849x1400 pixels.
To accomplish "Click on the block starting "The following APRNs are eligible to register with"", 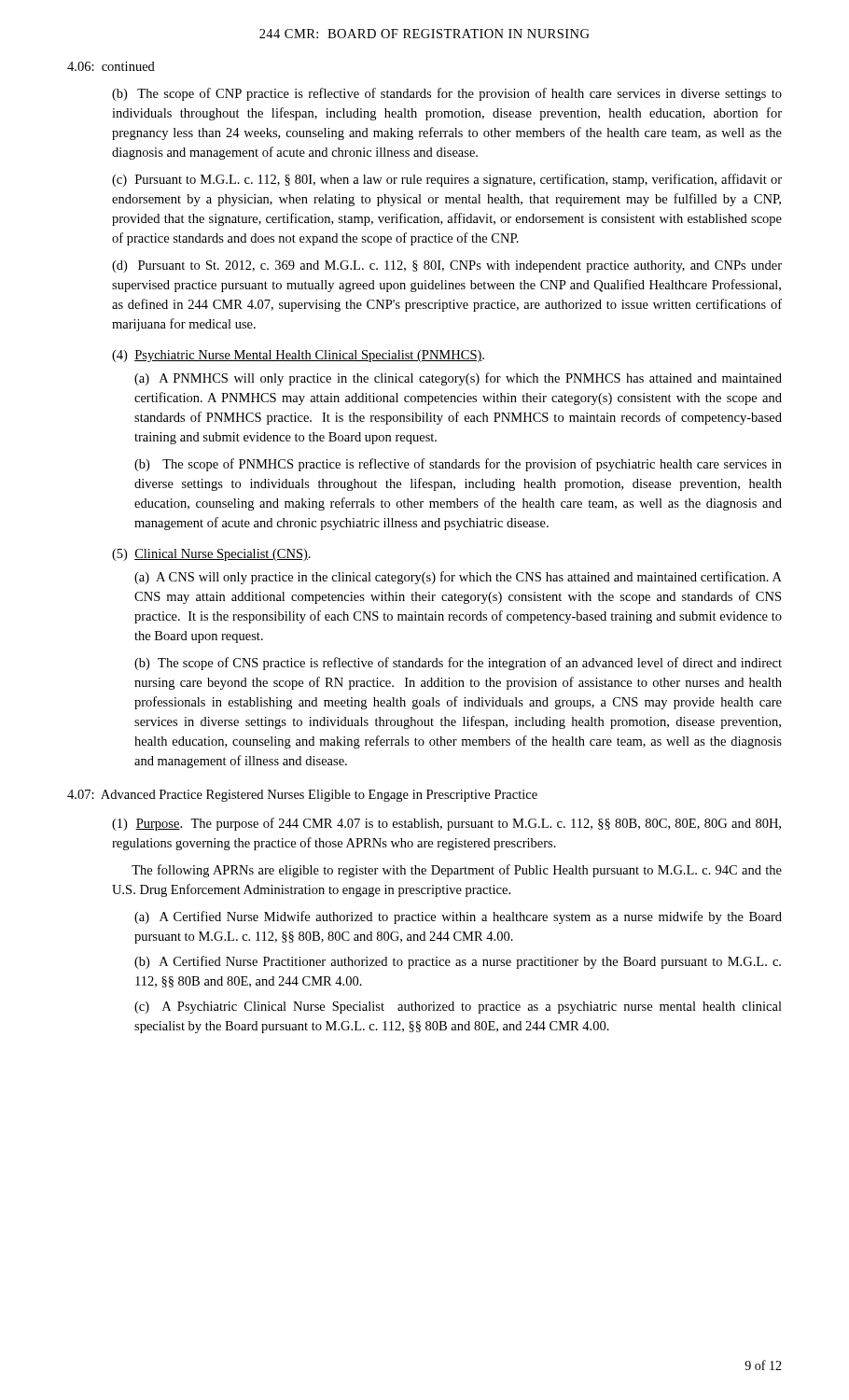I will [x=447, y=879].
